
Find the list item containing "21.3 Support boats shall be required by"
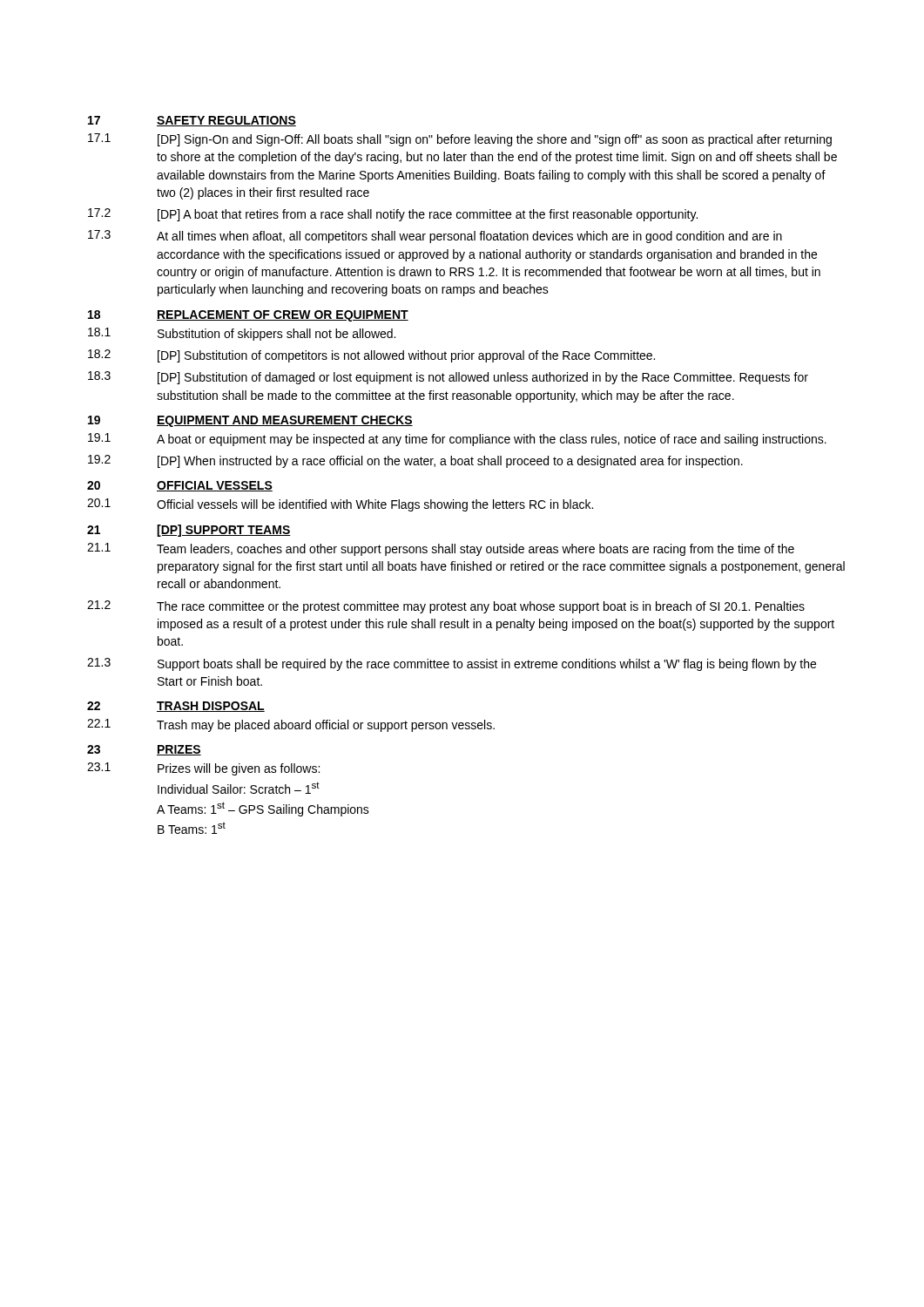pos(466,673)
